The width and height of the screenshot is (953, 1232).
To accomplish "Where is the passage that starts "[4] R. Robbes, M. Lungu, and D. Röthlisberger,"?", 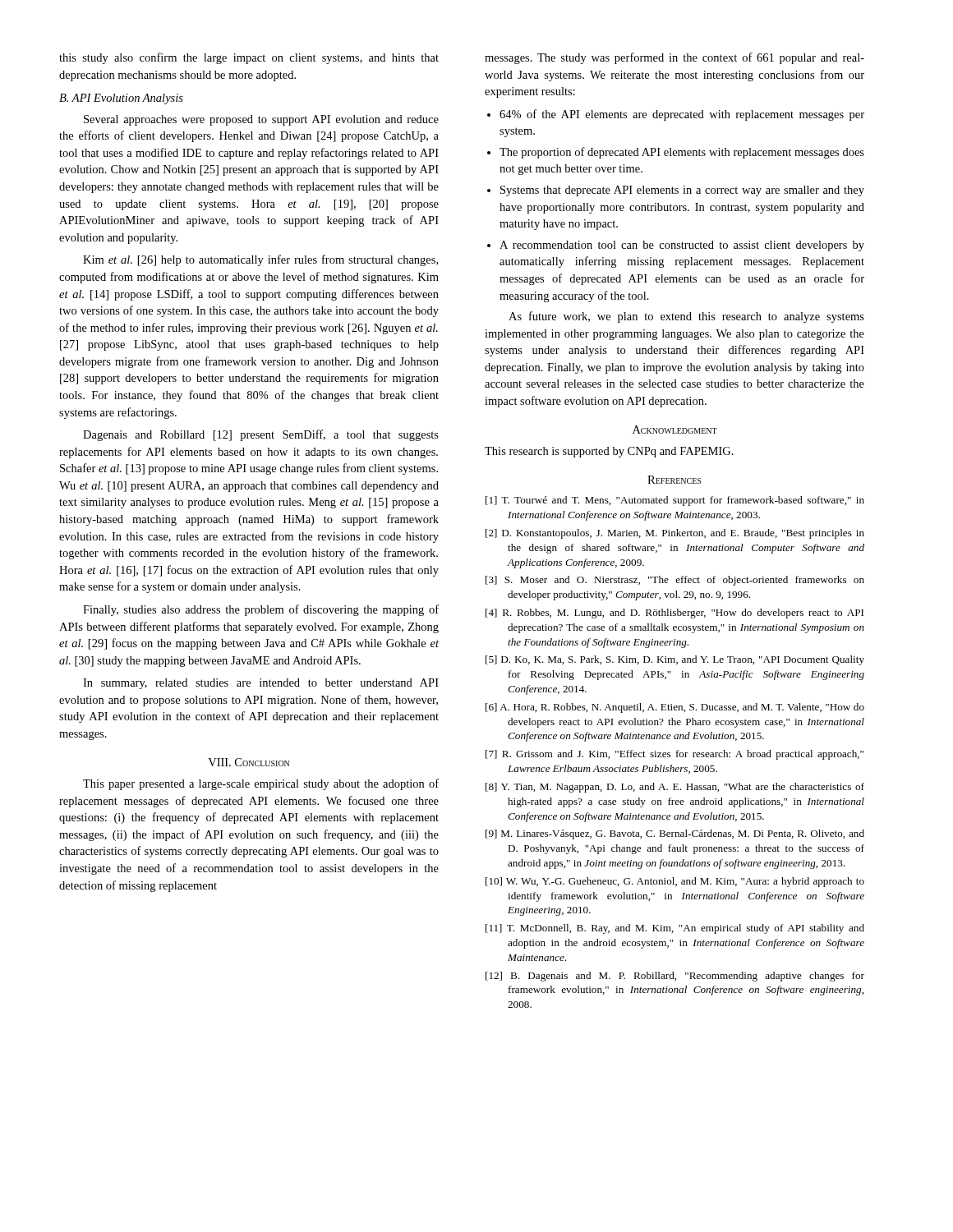I will [x=674, y=627].
